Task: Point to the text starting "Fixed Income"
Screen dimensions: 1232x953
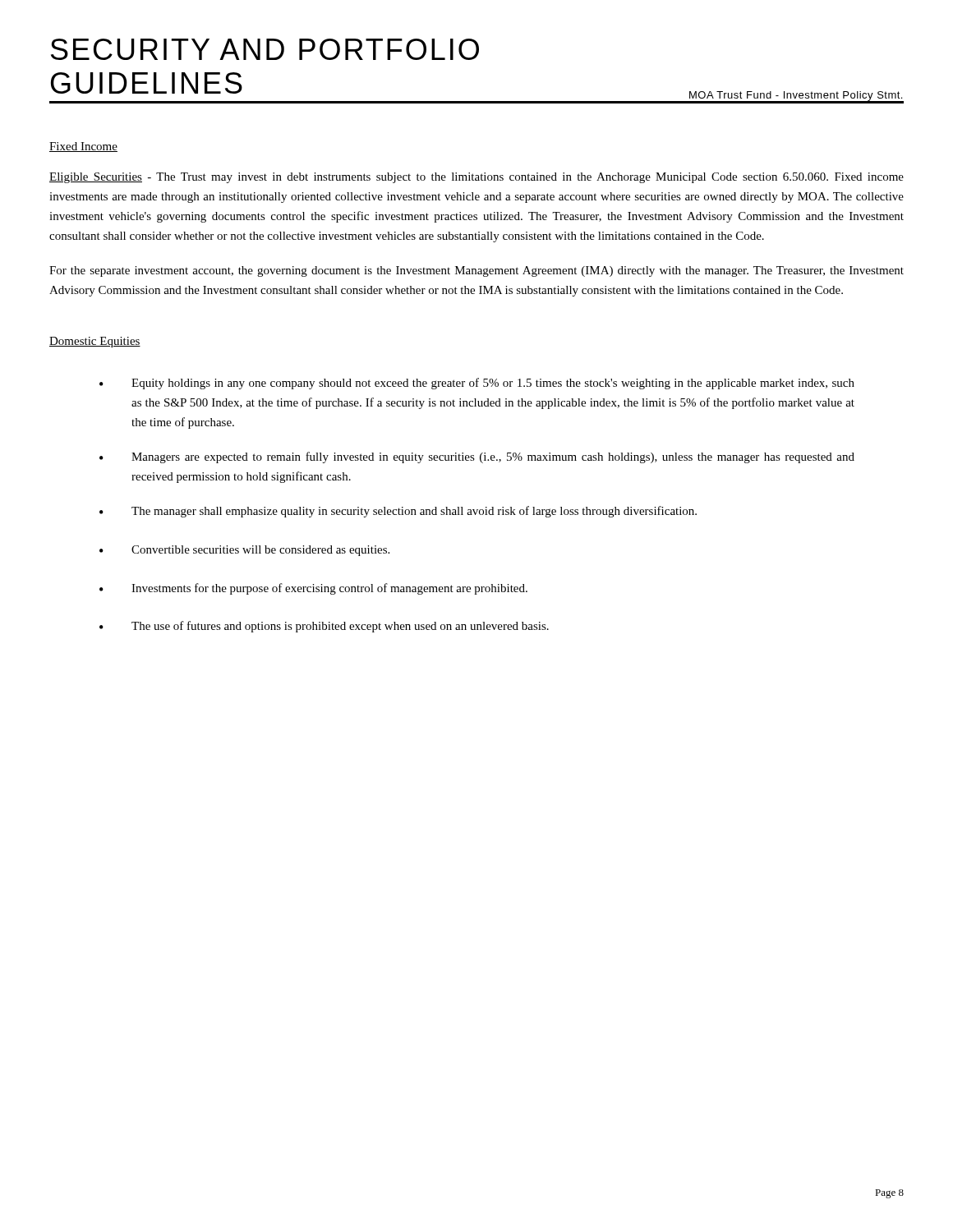Action: click(83, 146)
